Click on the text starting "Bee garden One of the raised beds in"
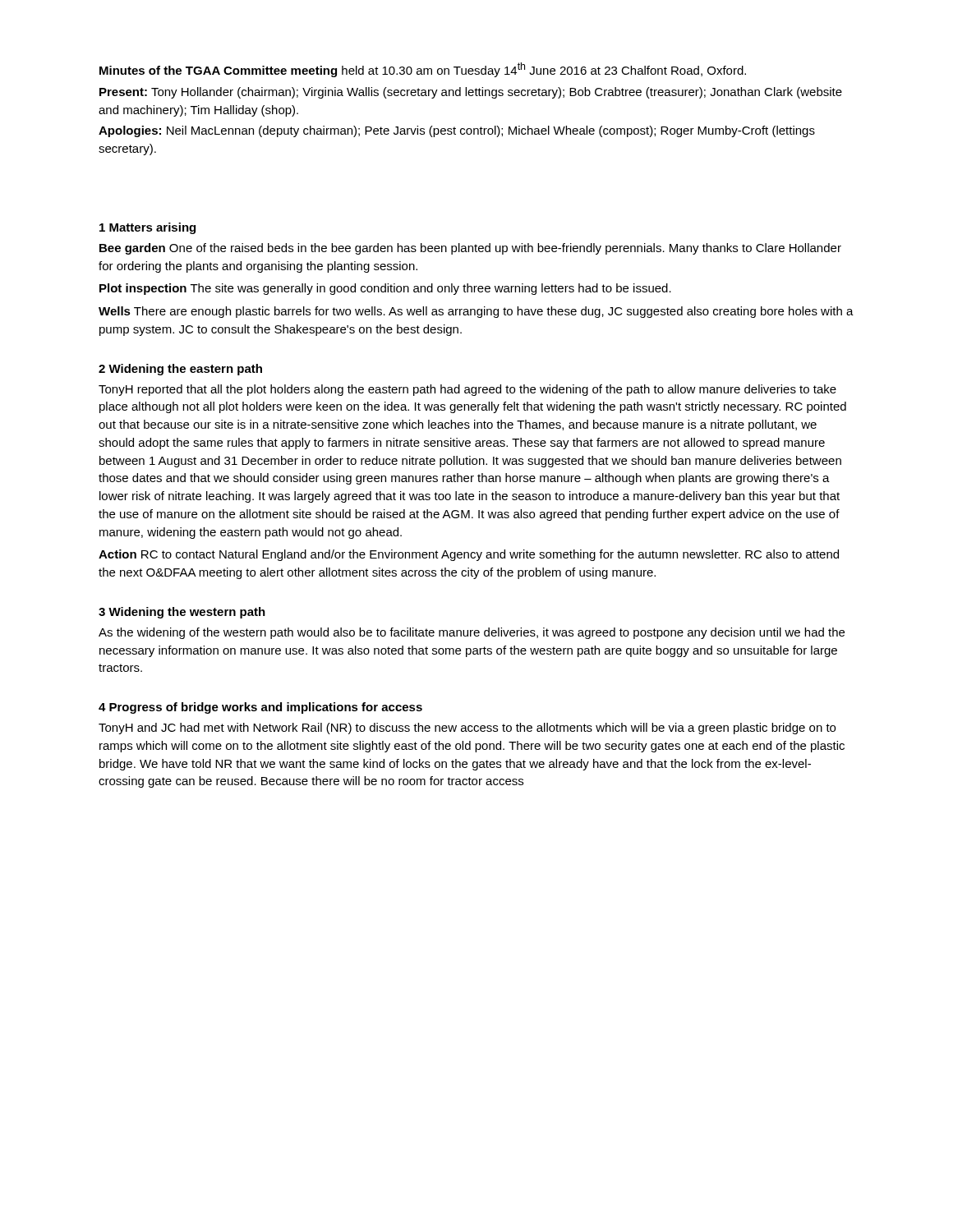953x1232 pixels. tap(476, 257)
